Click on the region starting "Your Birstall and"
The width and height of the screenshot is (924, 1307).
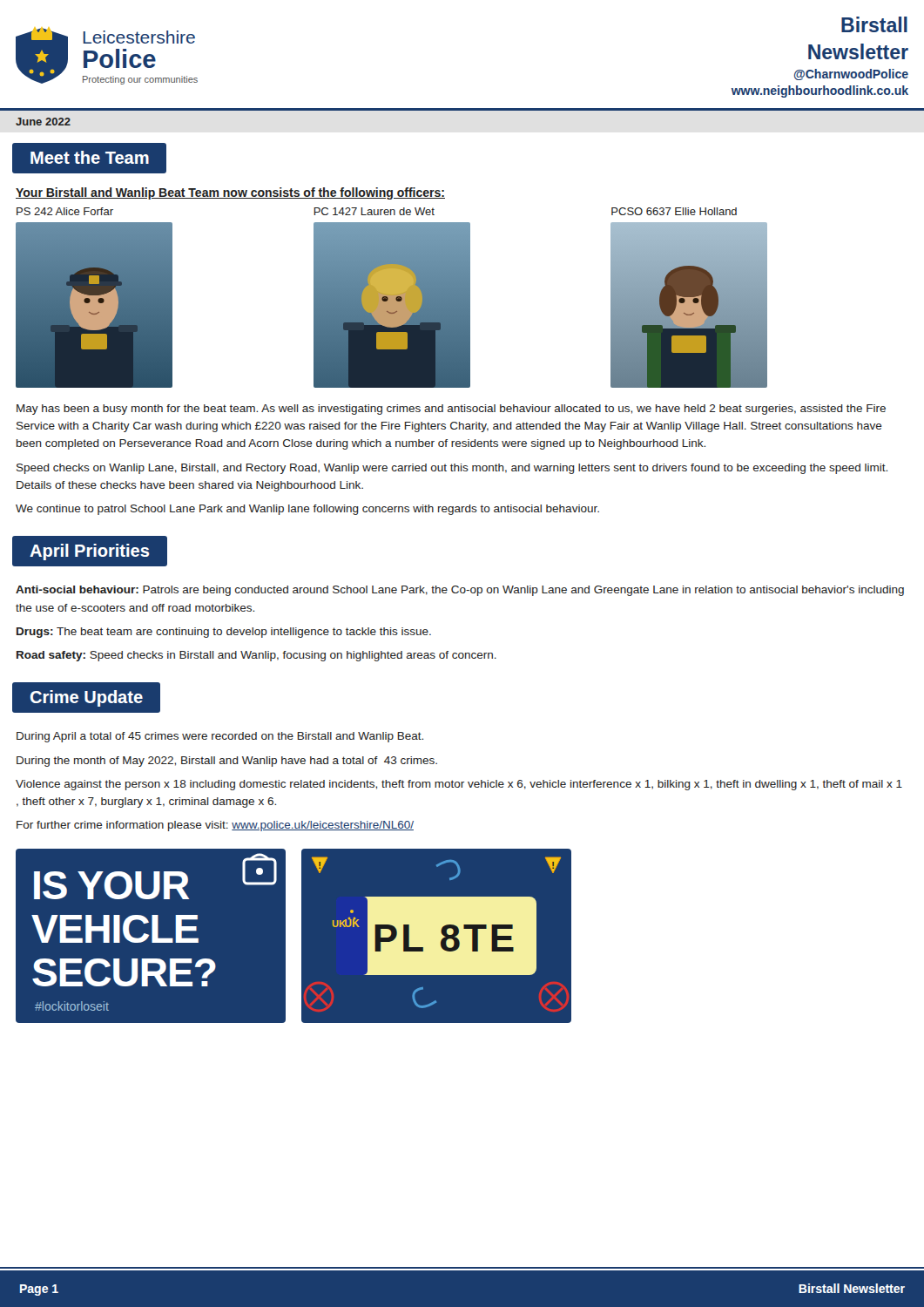[x=230, y=192]
